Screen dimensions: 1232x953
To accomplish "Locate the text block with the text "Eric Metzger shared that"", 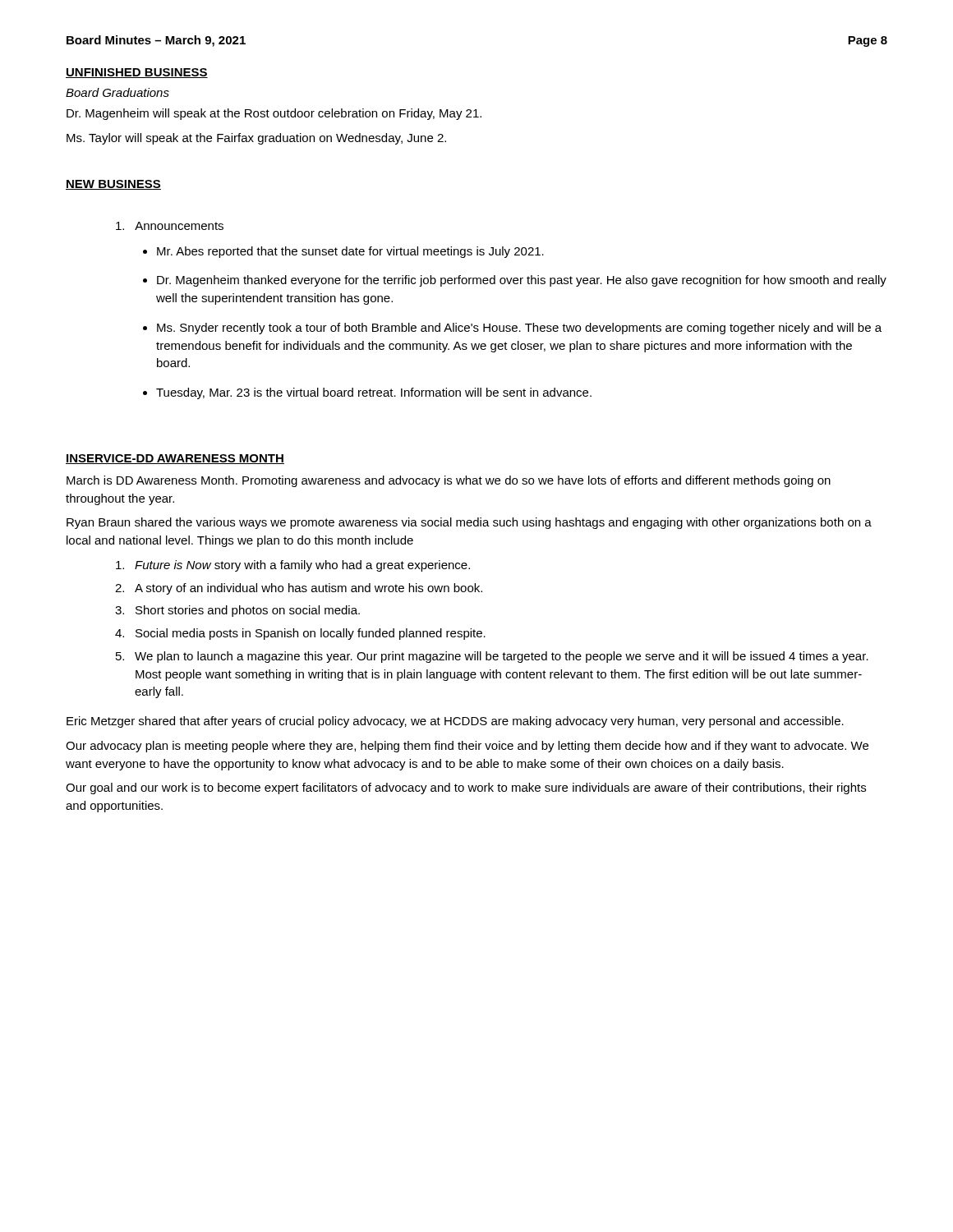I will [455, 721].
